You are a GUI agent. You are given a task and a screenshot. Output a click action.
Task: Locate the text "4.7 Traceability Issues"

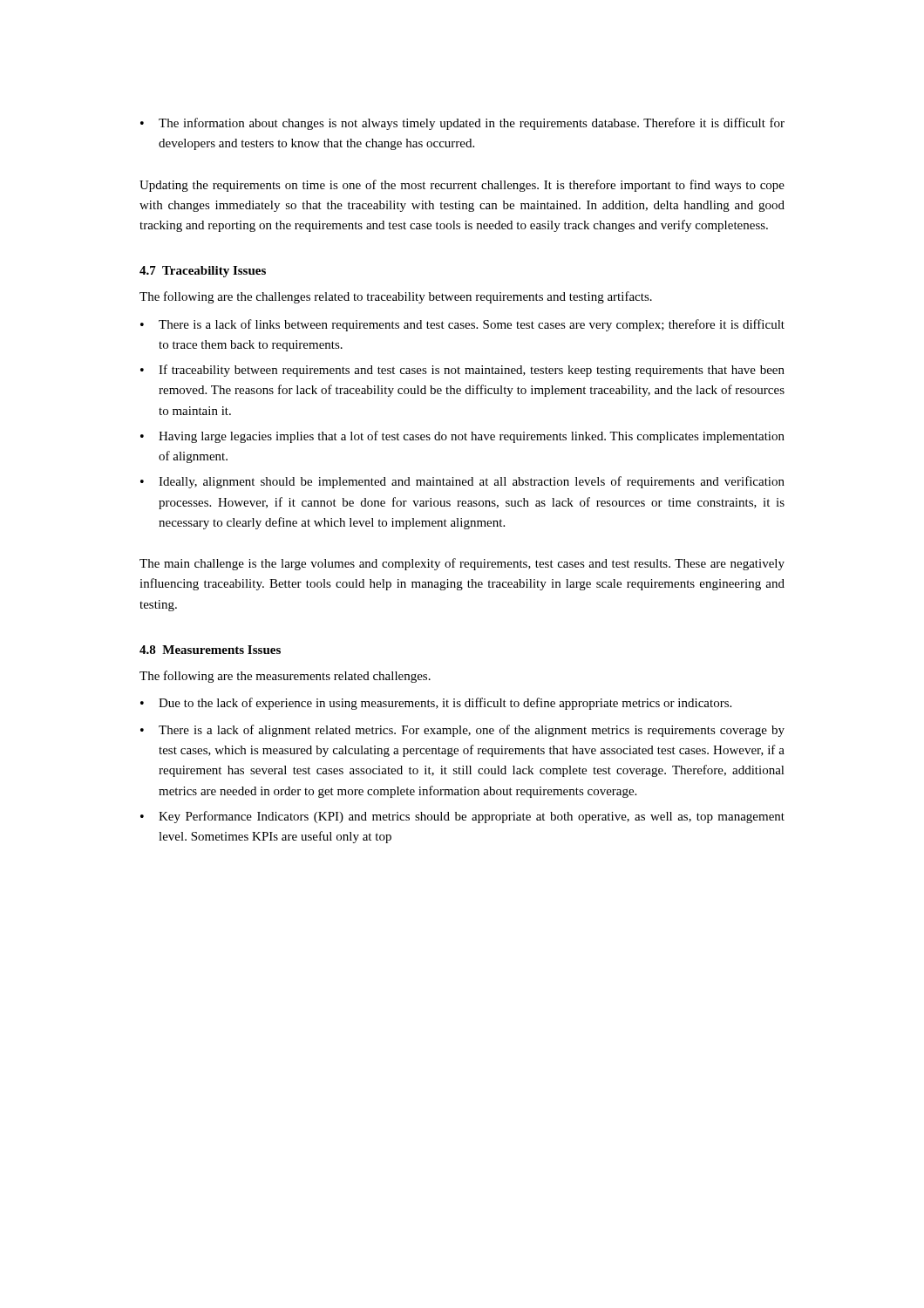pyautogui.click(x=203, y=271)
